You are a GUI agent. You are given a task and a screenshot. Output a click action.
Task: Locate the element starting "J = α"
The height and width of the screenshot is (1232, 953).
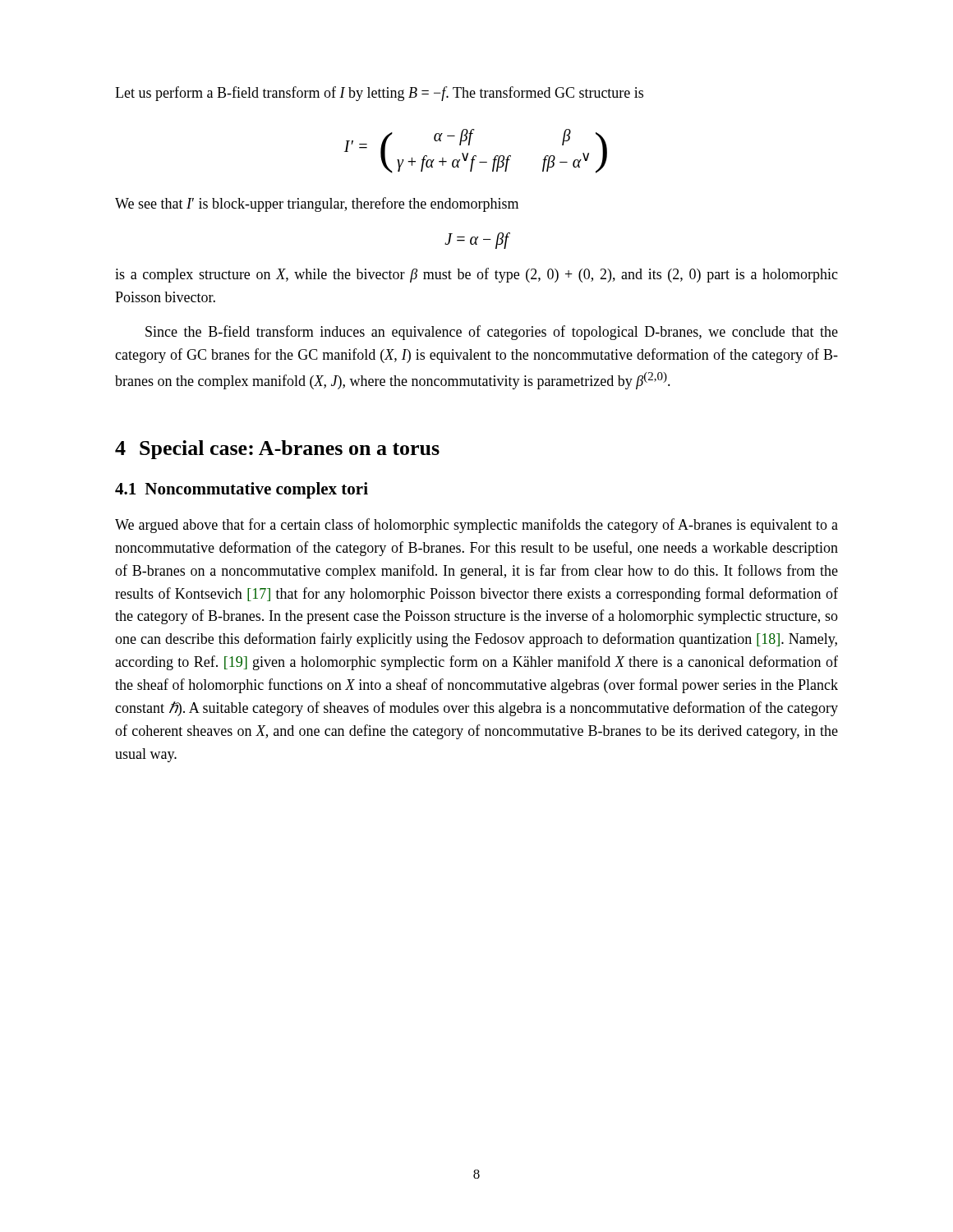click(x=476, y=239)
